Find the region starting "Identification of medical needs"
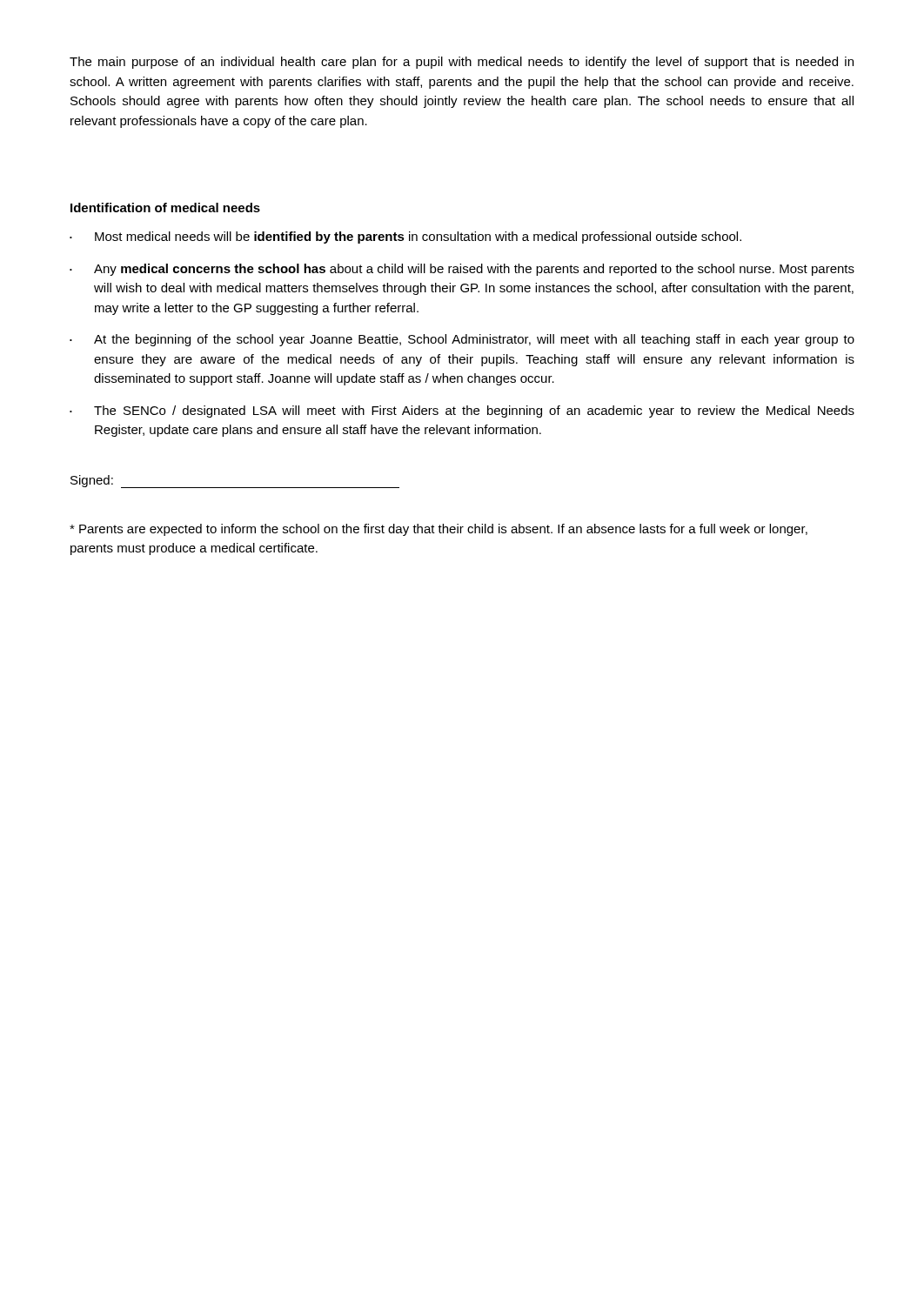 pos(165,207)
